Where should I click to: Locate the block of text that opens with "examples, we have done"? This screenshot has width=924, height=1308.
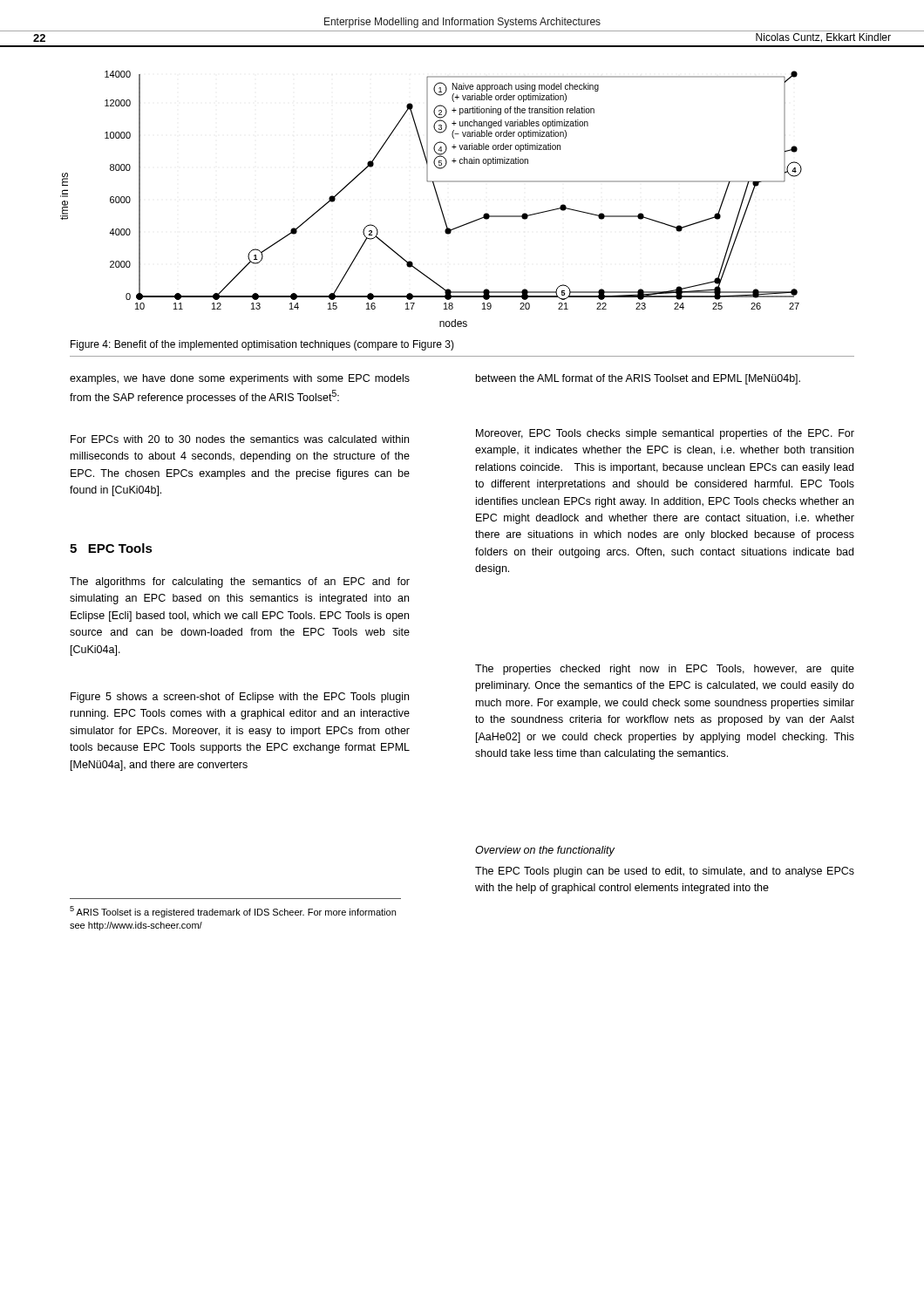point(240,388)
